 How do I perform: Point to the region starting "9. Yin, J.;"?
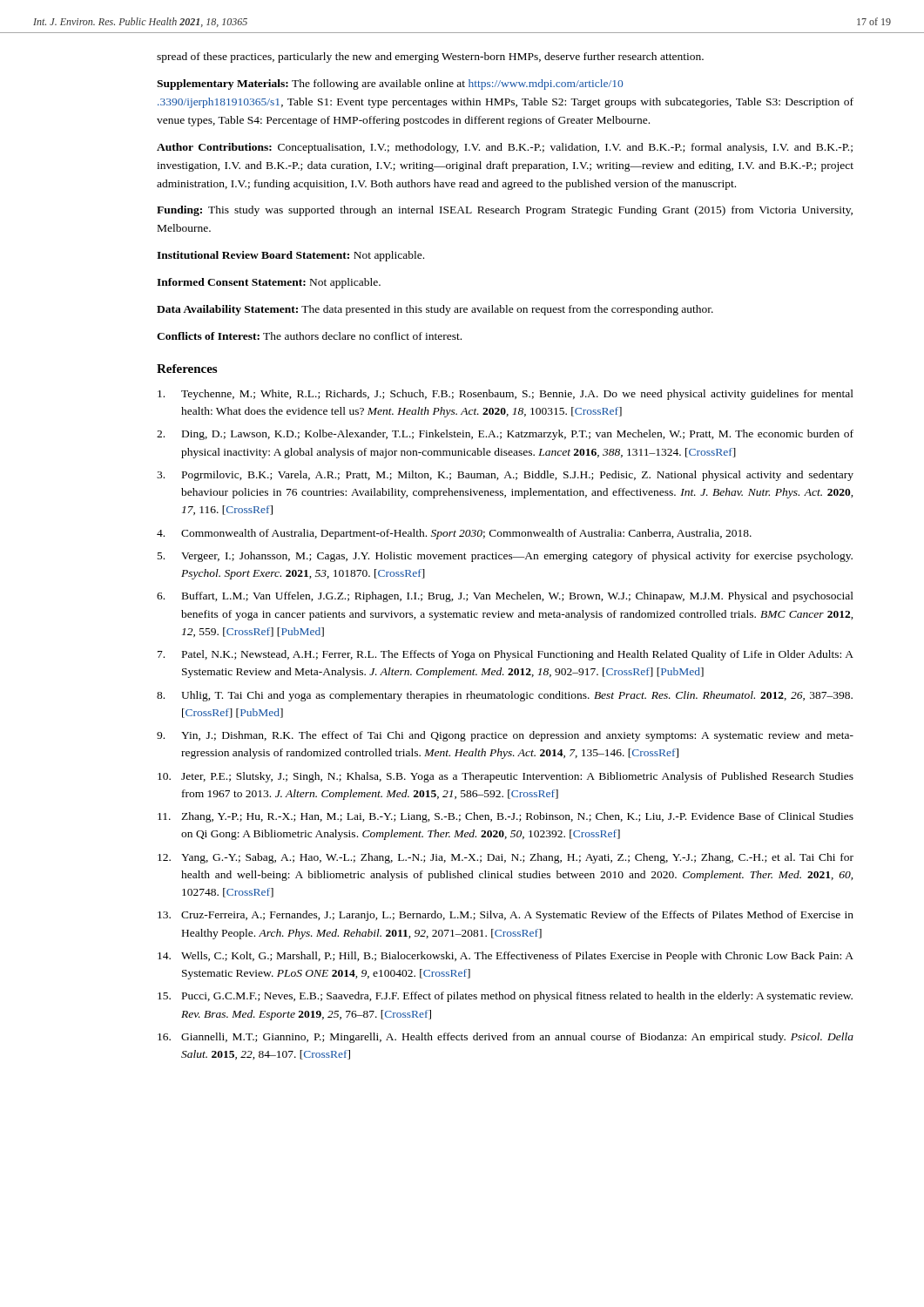click(505, 745)
